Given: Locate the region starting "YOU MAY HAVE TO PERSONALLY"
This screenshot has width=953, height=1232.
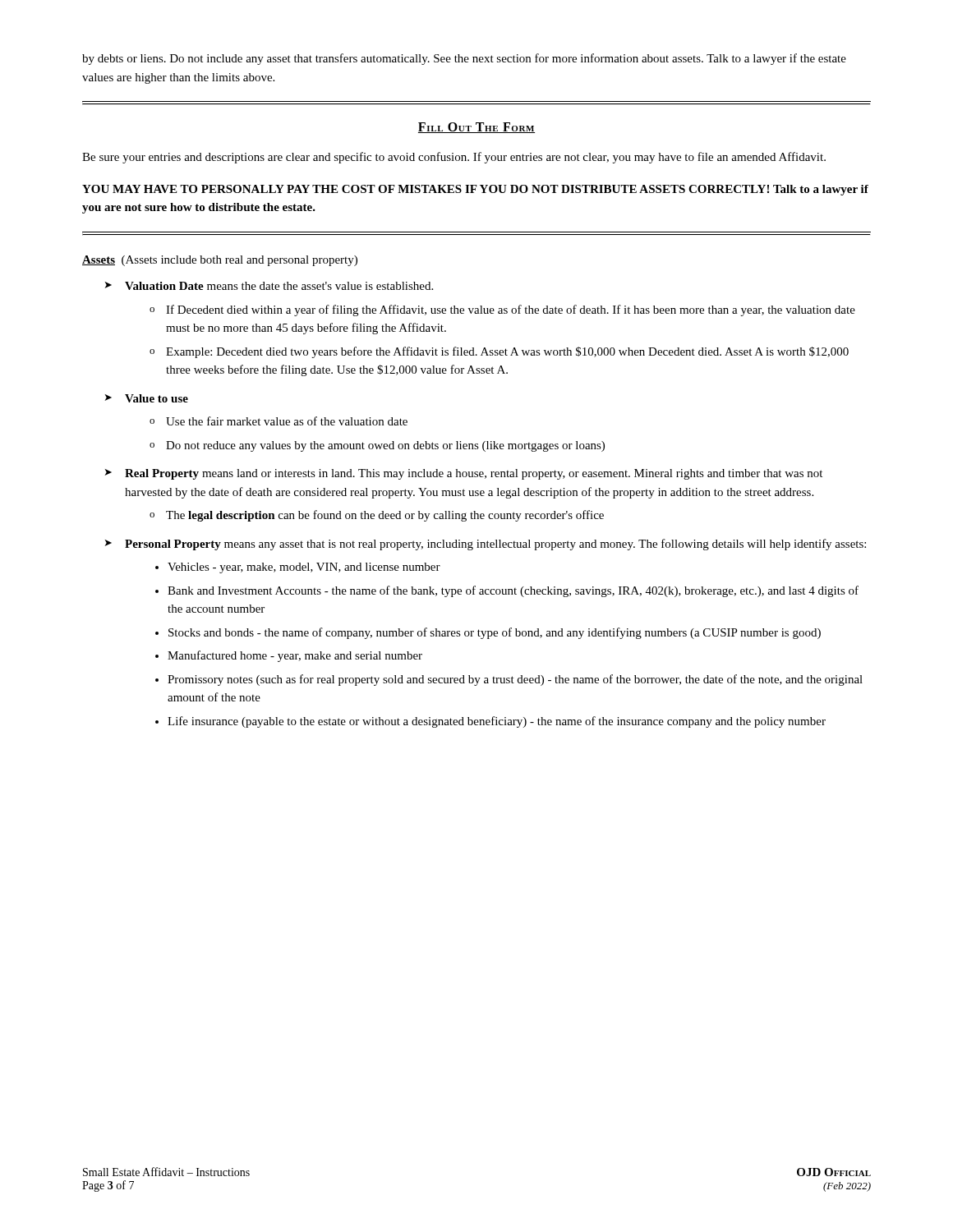Looking at the screenshot, I should [475, 198].
